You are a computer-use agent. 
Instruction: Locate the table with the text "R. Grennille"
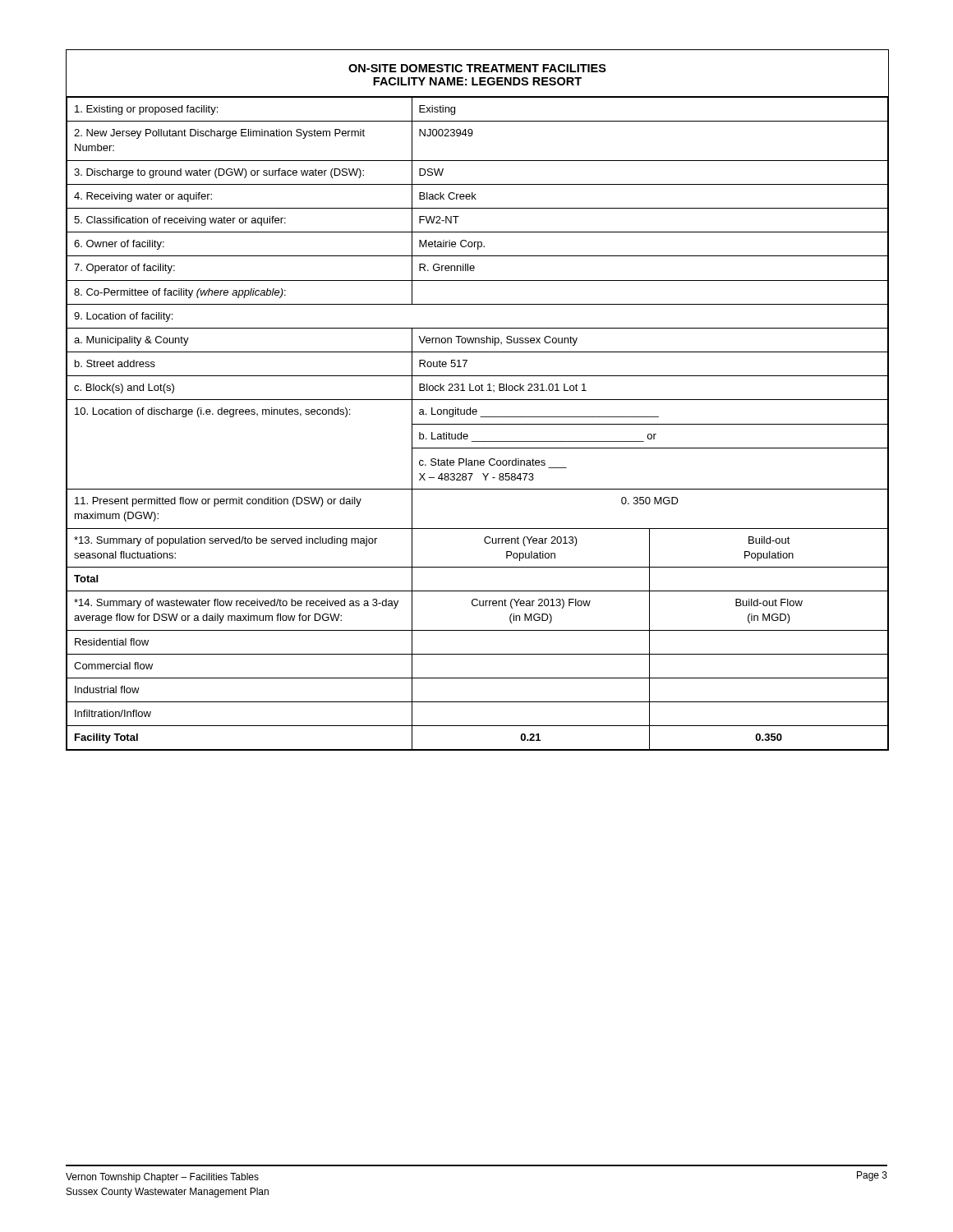477,424
